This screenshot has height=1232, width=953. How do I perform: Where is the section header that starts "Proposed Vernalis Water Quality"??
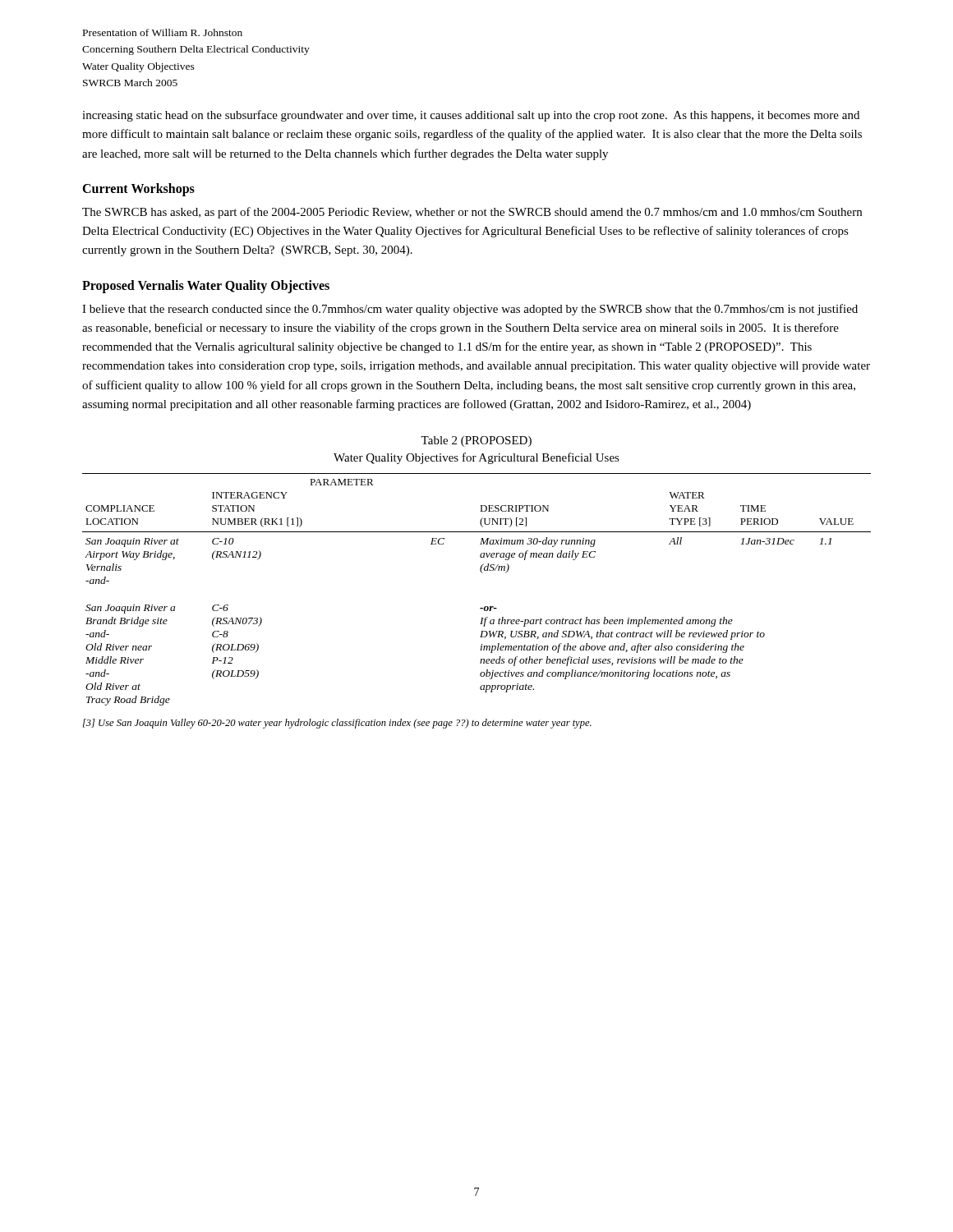click(206, 285)
